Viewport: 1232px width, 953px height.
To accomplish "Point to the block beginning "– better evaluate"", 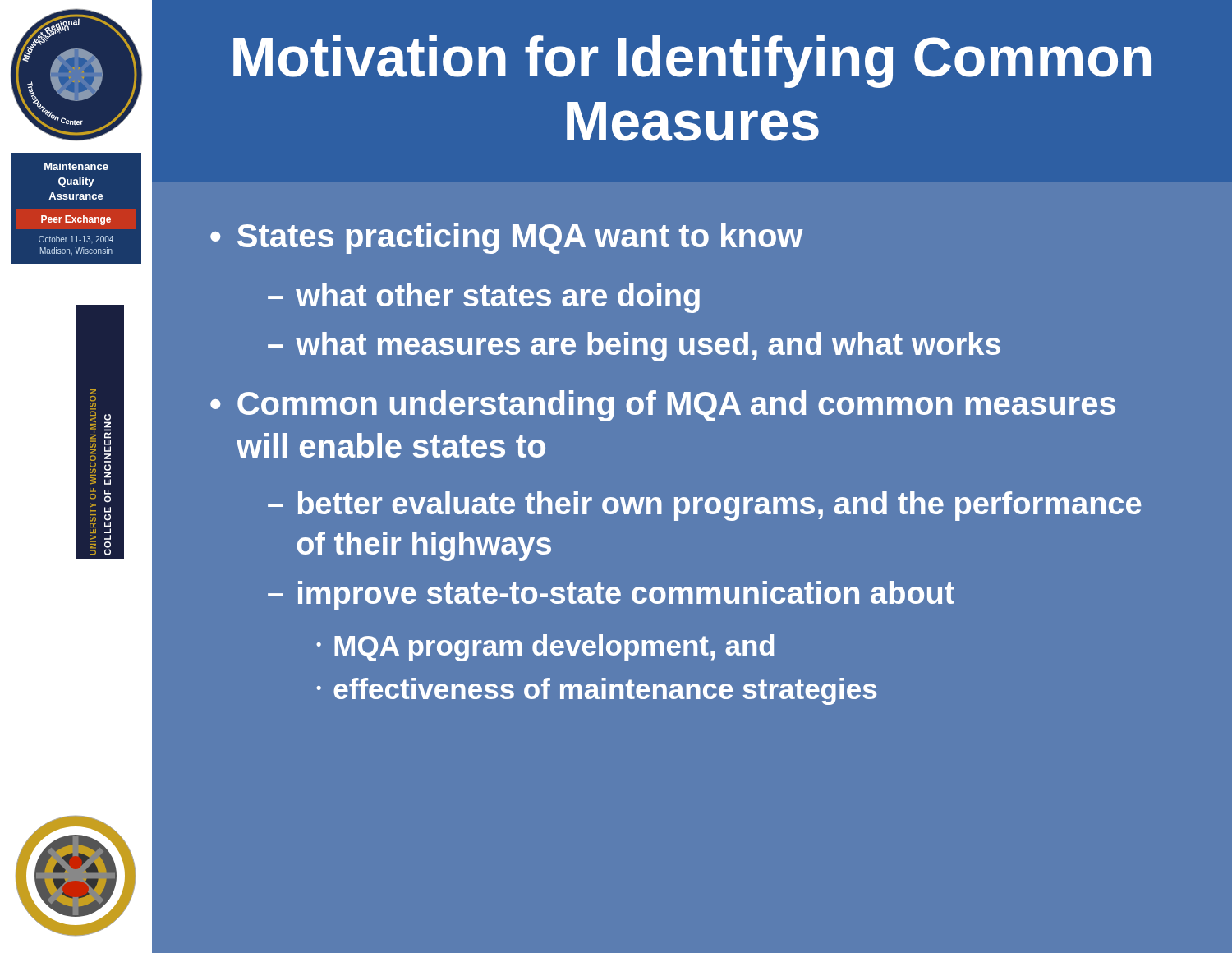I will tap(721, 524).
